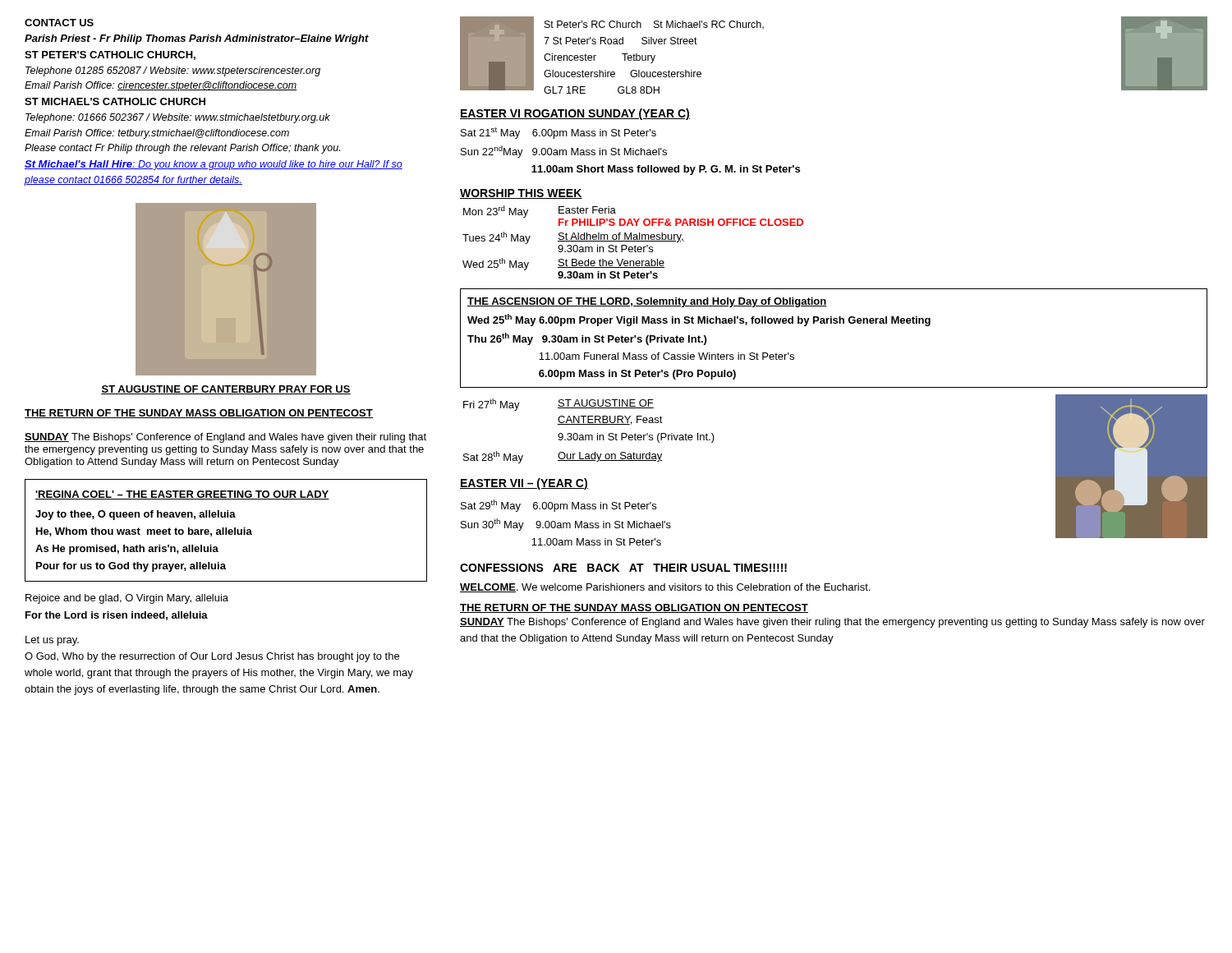Find the text starting "'REGINA COEL' –"
This screenshot has width=1232, height=953.
[x=226, y=529]
